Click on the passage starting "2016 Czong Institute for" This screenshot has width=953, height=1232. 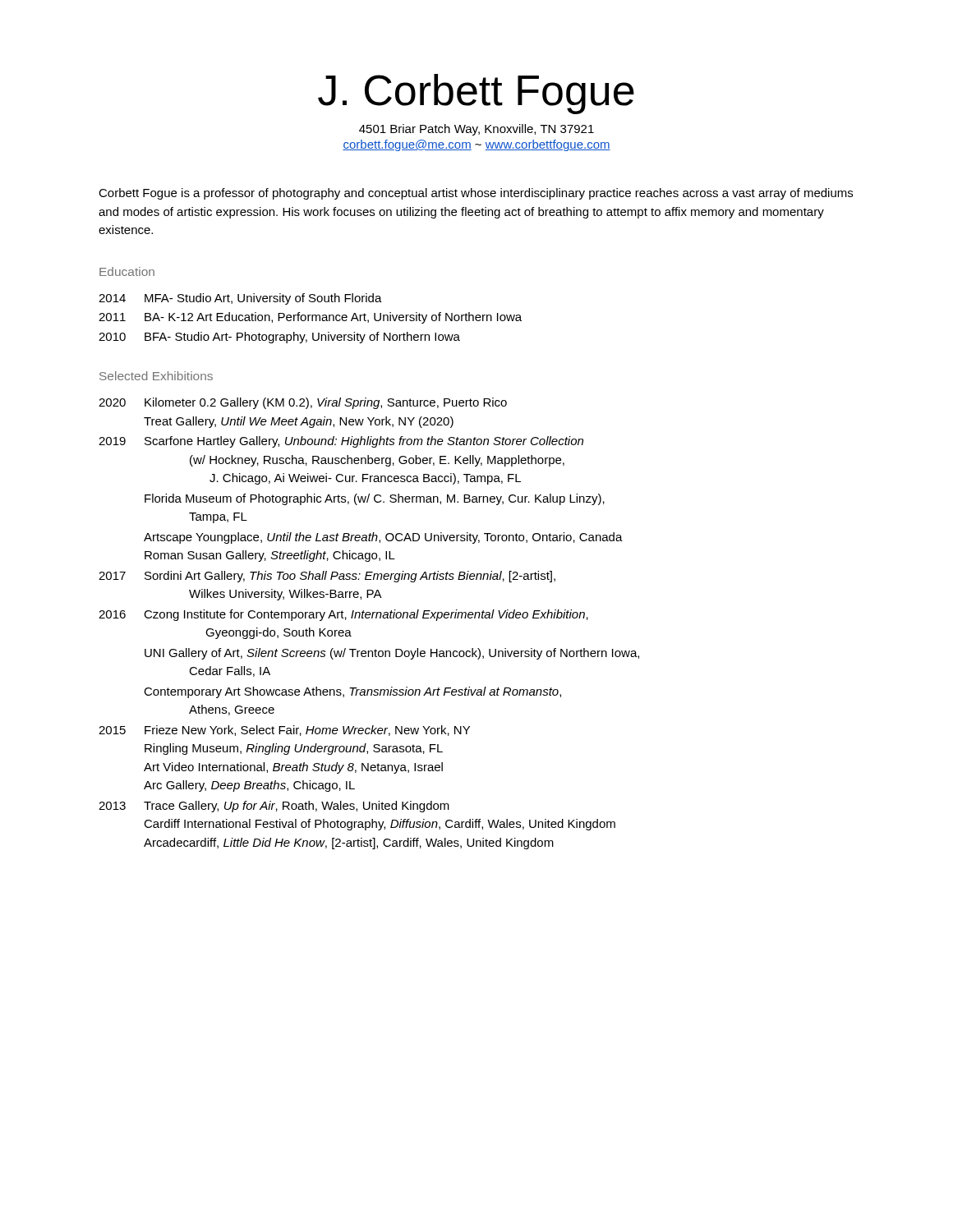pyautogui.click(x=344, y=614)
